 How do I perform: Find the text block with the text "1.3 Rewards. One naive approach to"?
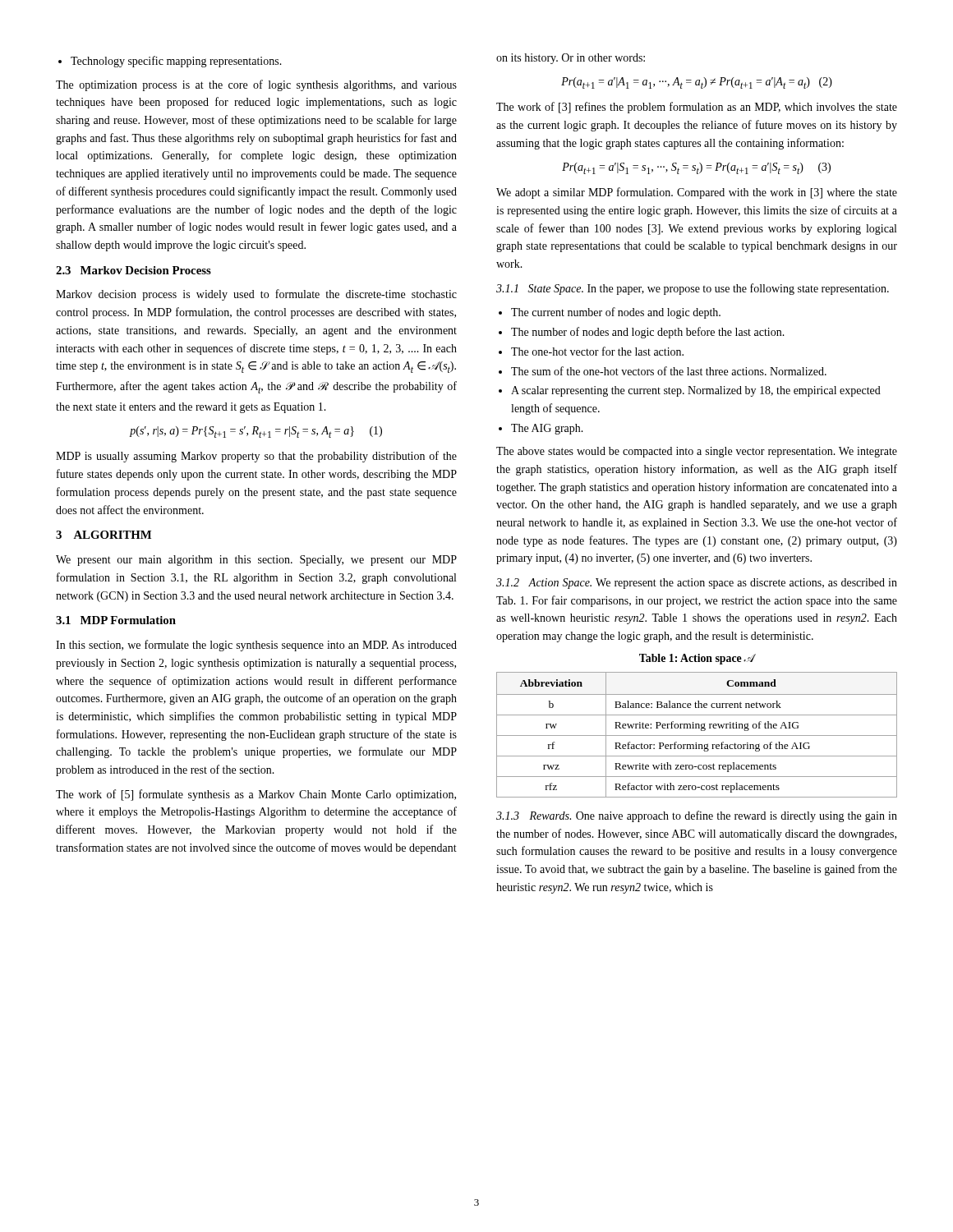pyautogui.click(x=697, y=852)
